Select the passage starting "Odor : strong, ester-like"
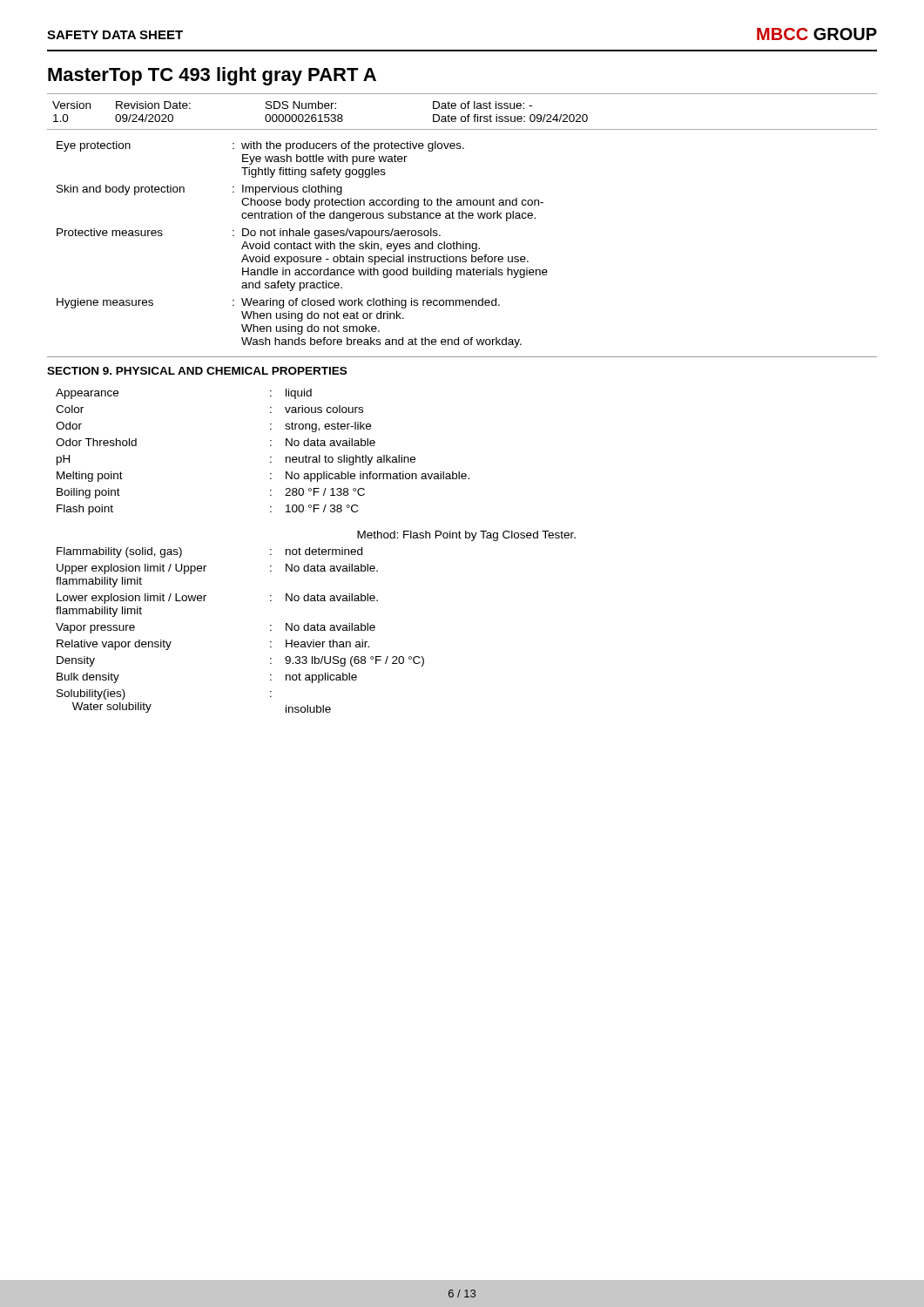924x1307 pixels. tap(67, 427)
